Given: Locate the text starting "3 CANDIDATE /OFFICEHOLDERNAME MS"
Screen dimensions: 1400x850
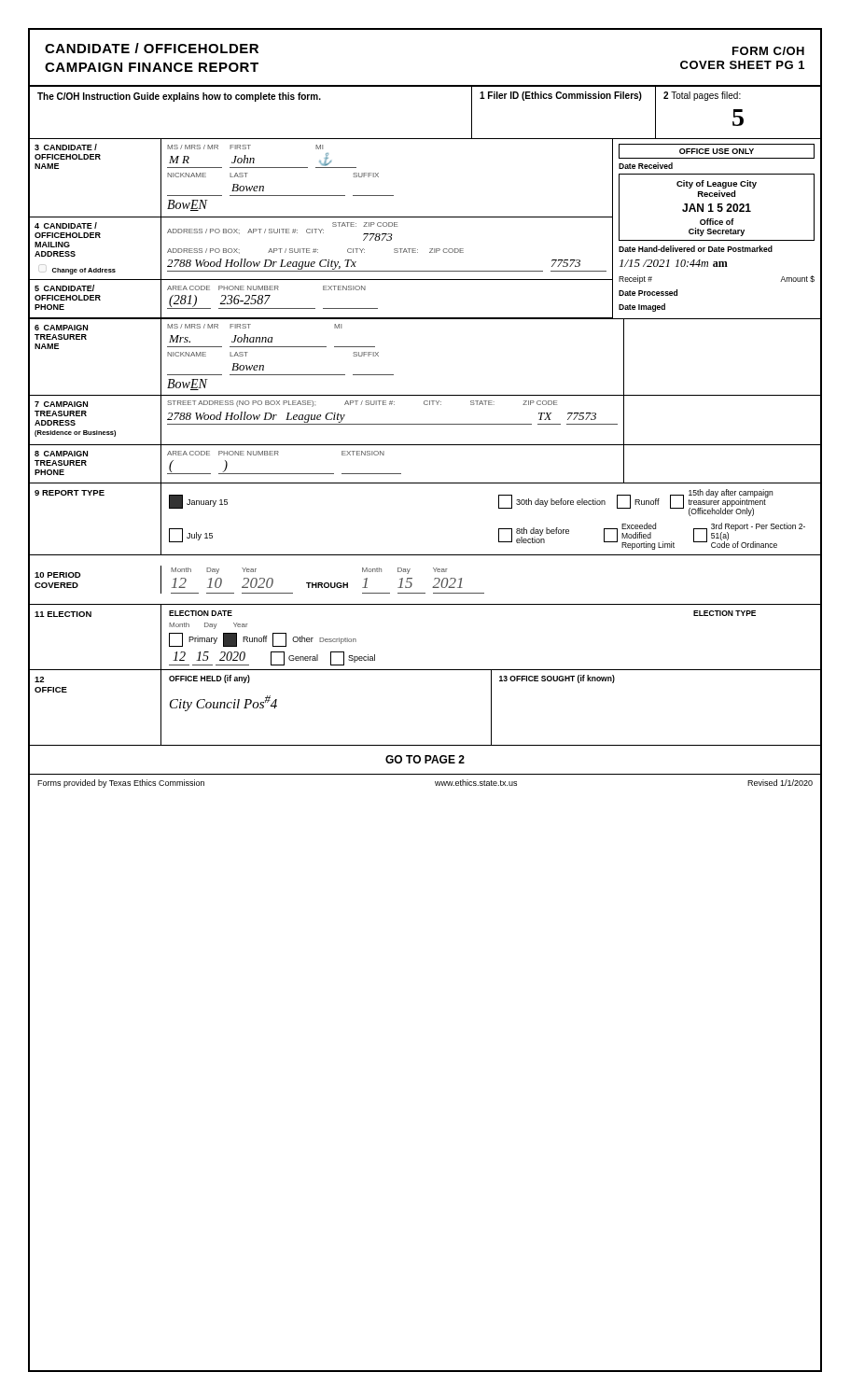Looking at the screenshot, I should pyautogui.click(x=321, y=177).
